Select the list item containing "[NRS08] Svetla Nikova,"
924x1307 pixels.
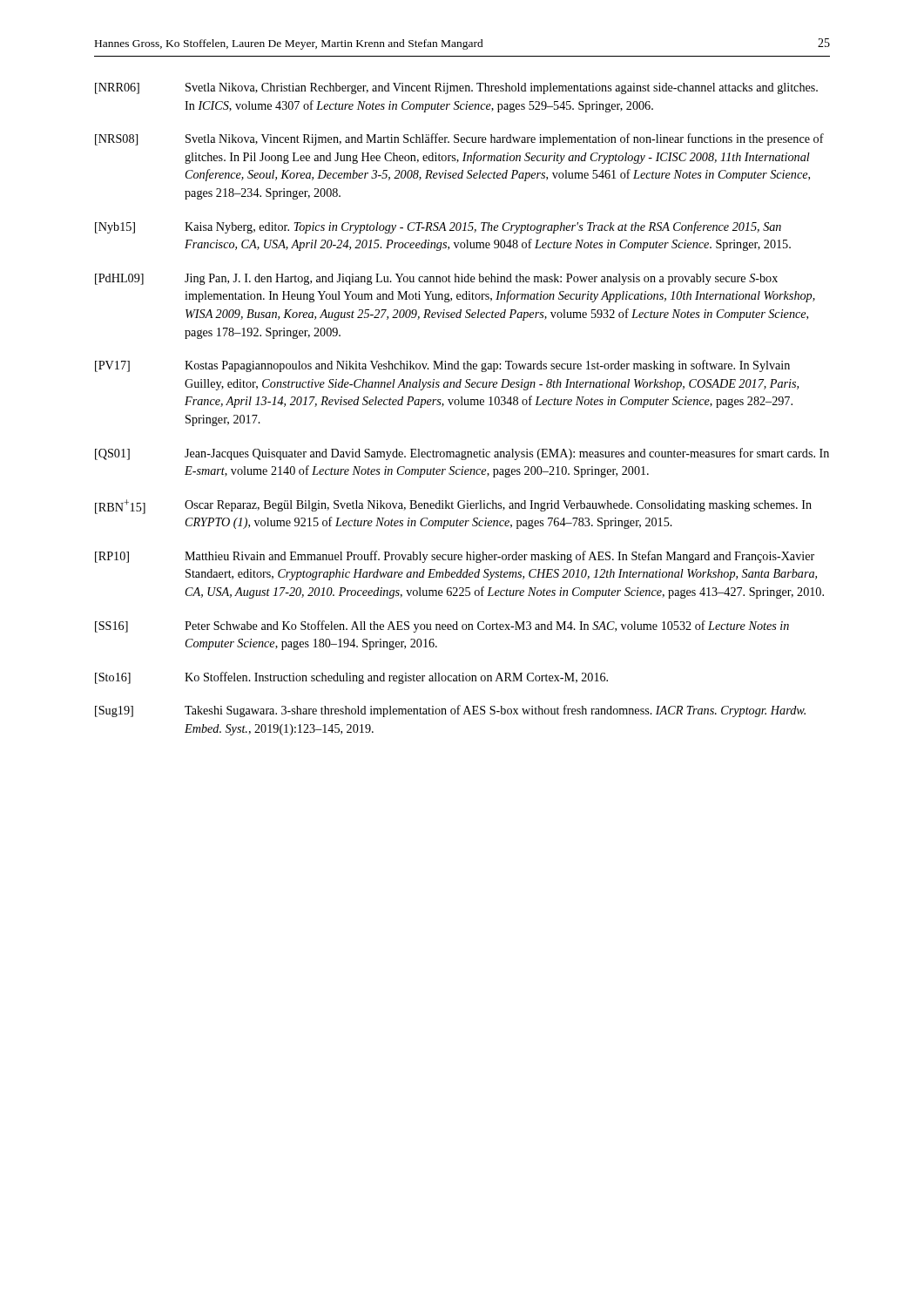(x=462, y=166)
